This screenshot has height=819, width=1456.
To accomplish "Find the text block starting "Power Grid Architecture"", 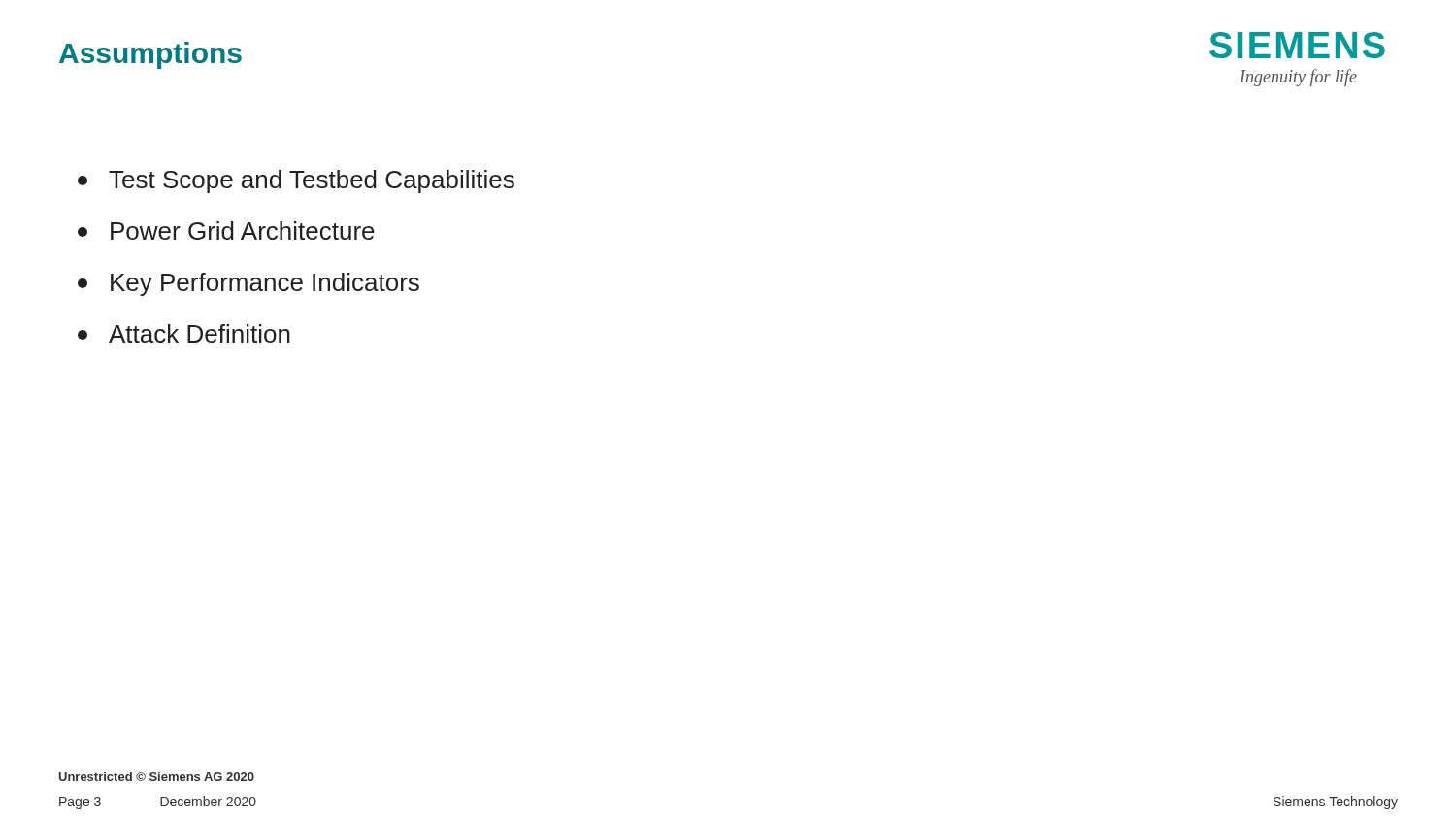I will (226, 231).
